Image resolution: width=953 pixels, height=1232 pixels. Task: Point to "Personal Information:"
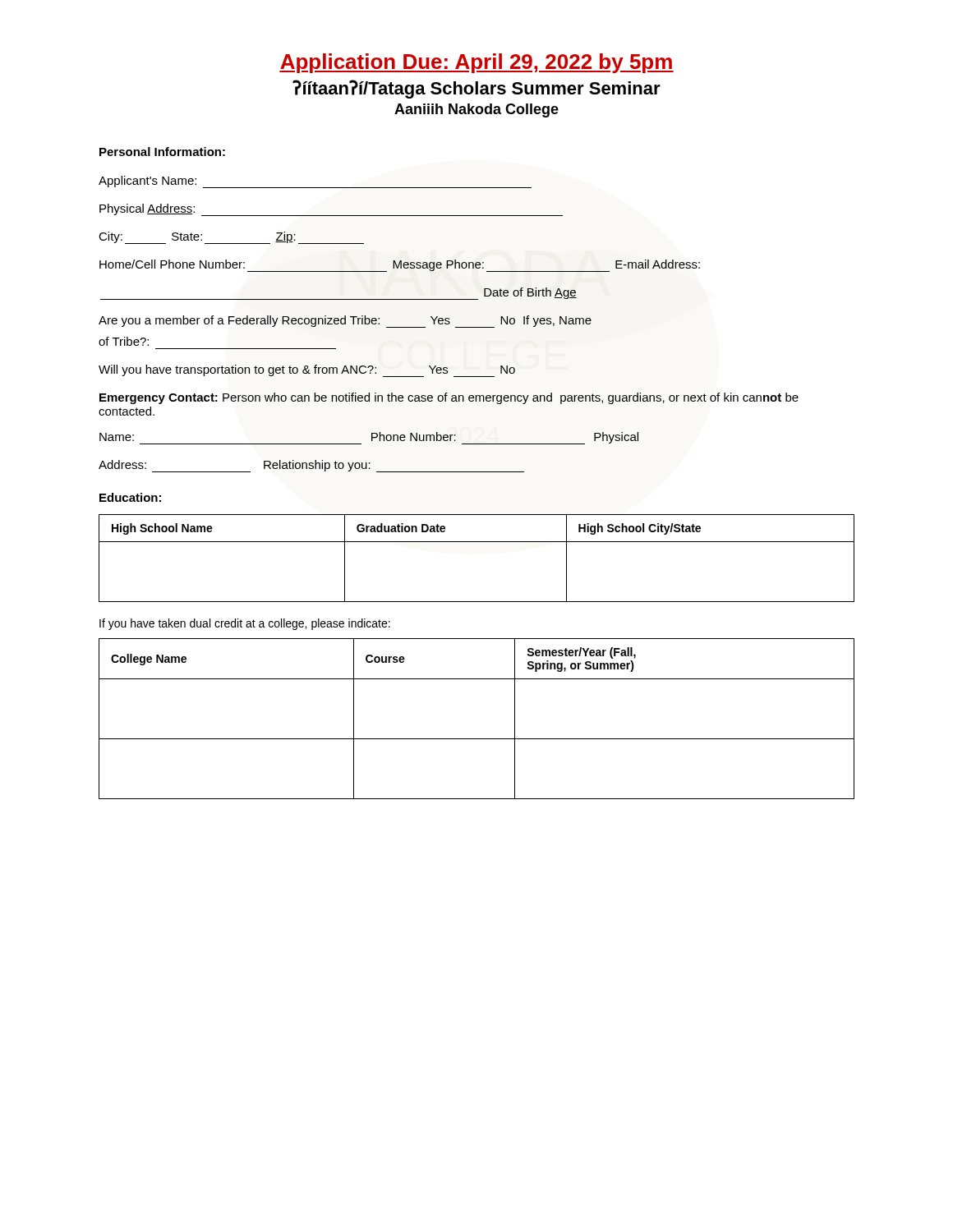(162, 152)
